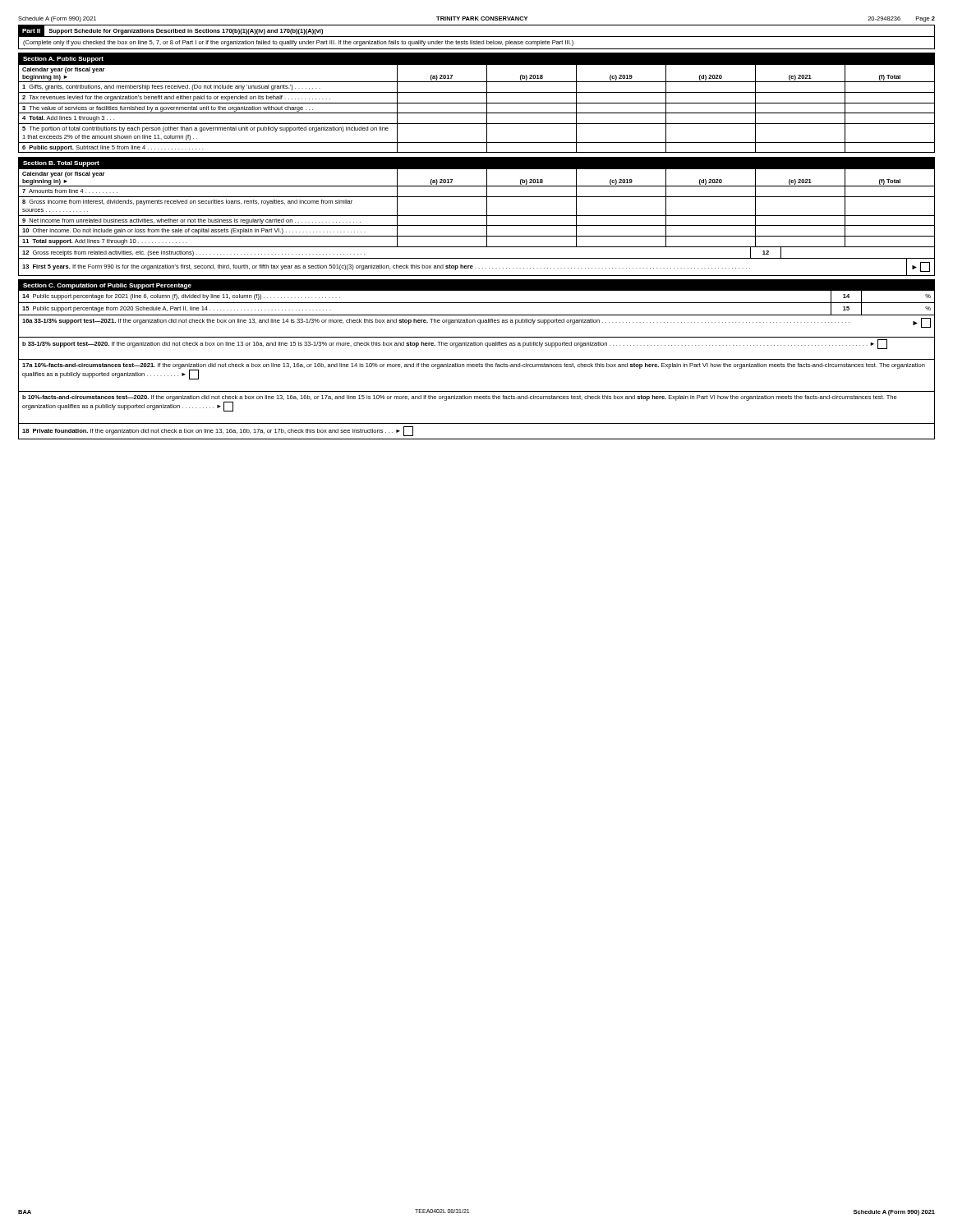953x1232 pixels.
Task: Select the section header with the text "Section C. Computation of Public Support Percentage"
Action: (107, 285)
